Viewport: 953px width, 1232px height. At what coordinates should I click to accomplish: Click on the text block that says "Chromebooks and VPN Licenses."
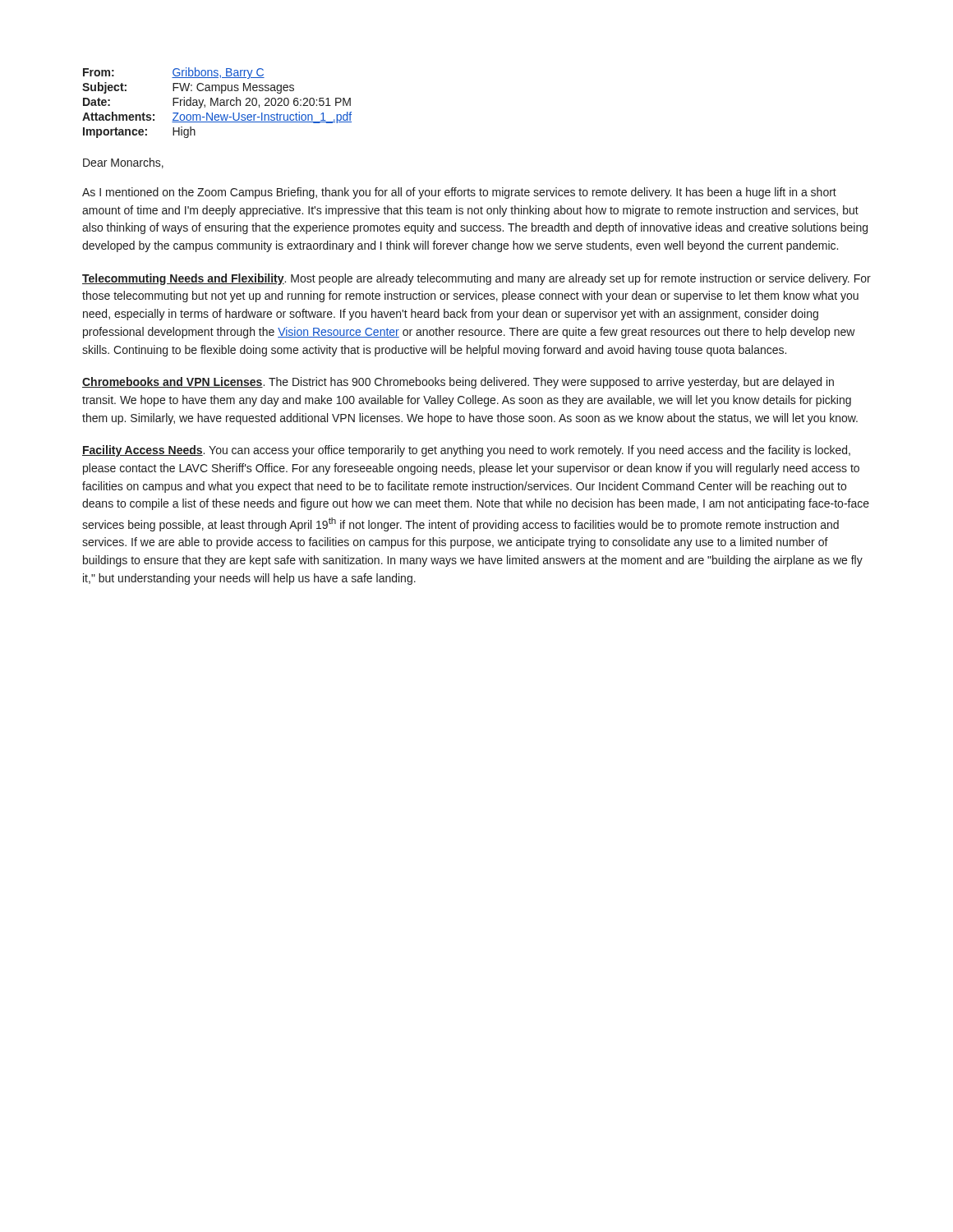coord(470,400)
